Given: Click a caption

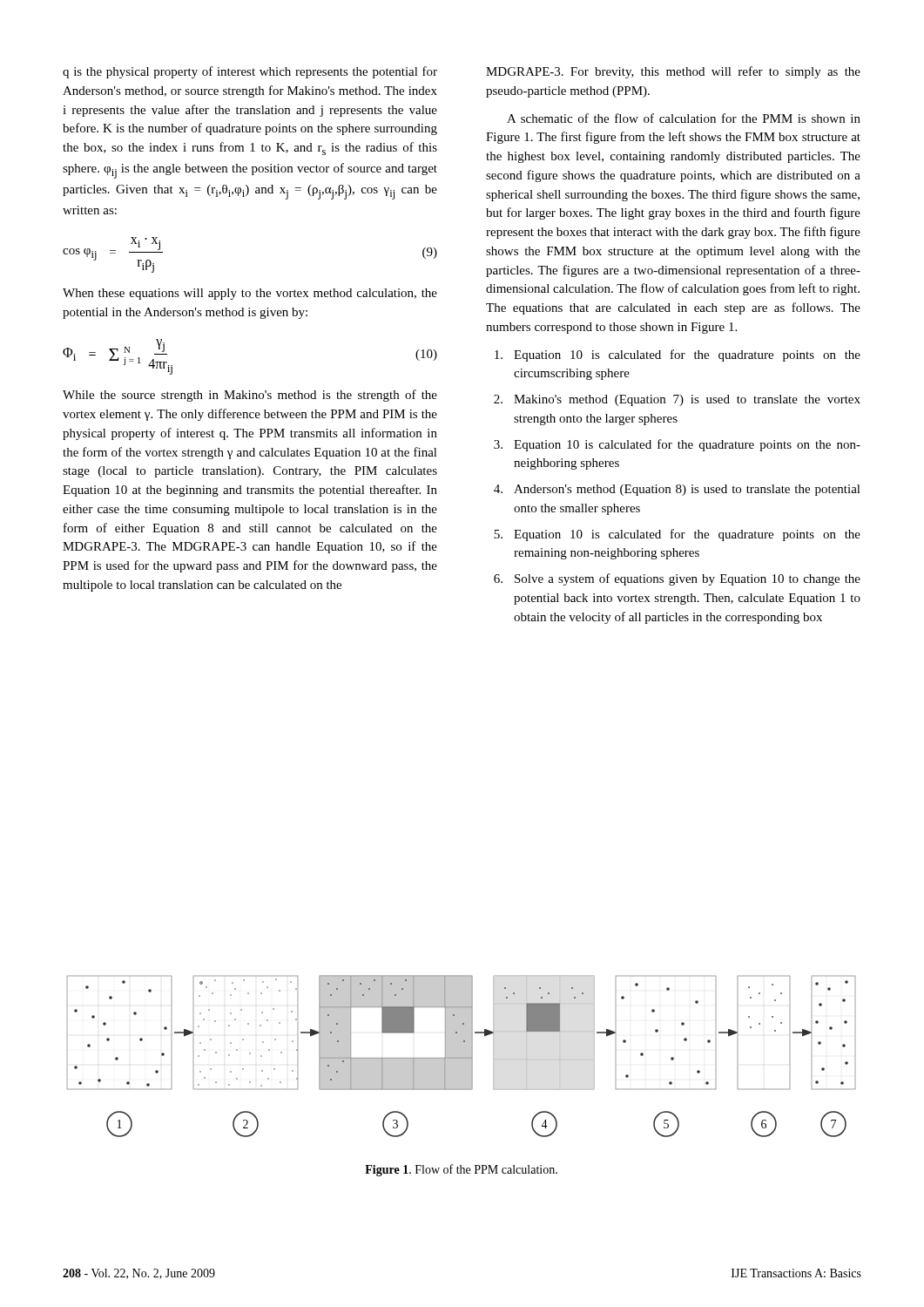Looking at the screenshot, I should [462, 1170].
